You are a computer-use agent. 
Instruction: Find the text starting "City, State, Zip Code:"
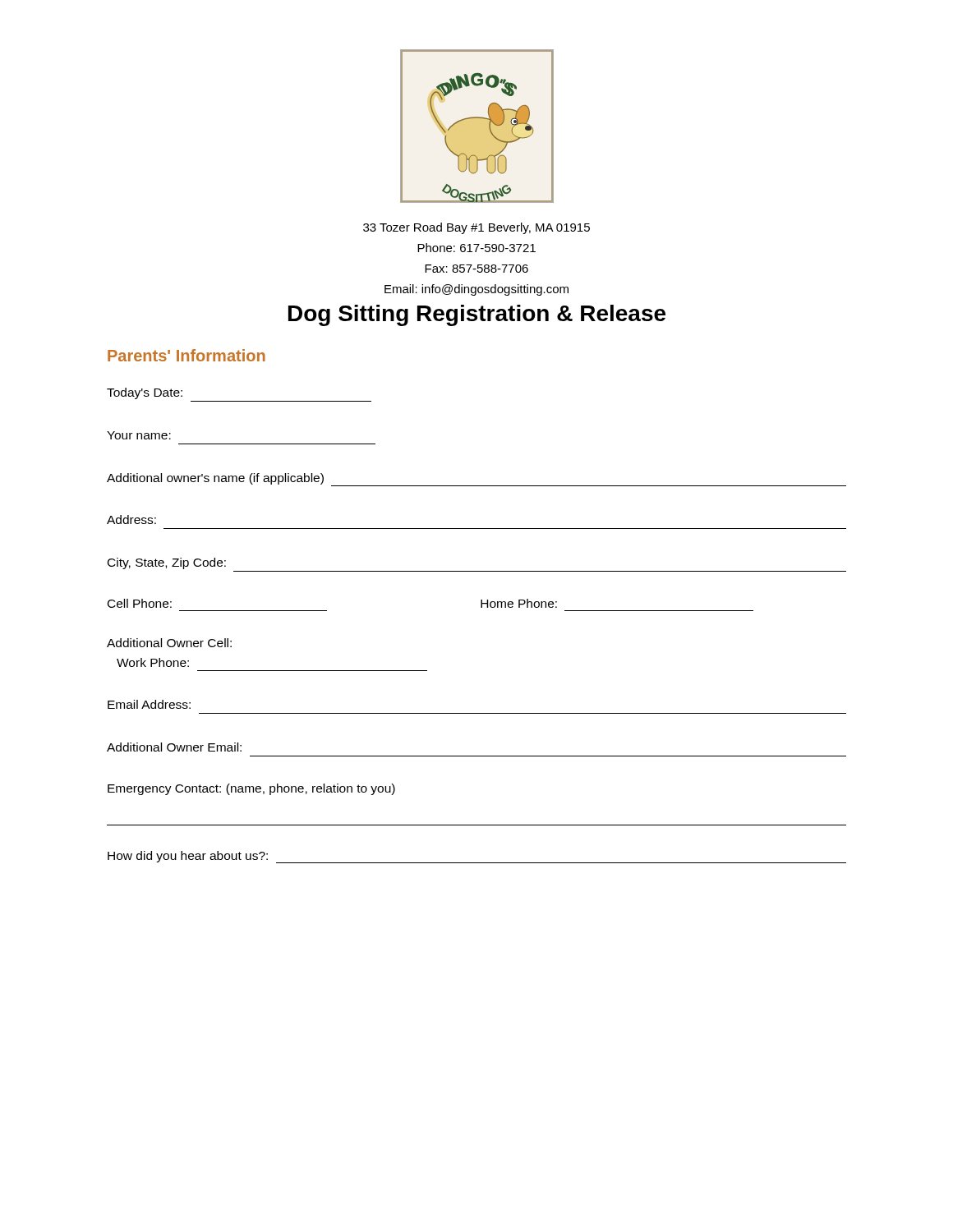[476, 563]
